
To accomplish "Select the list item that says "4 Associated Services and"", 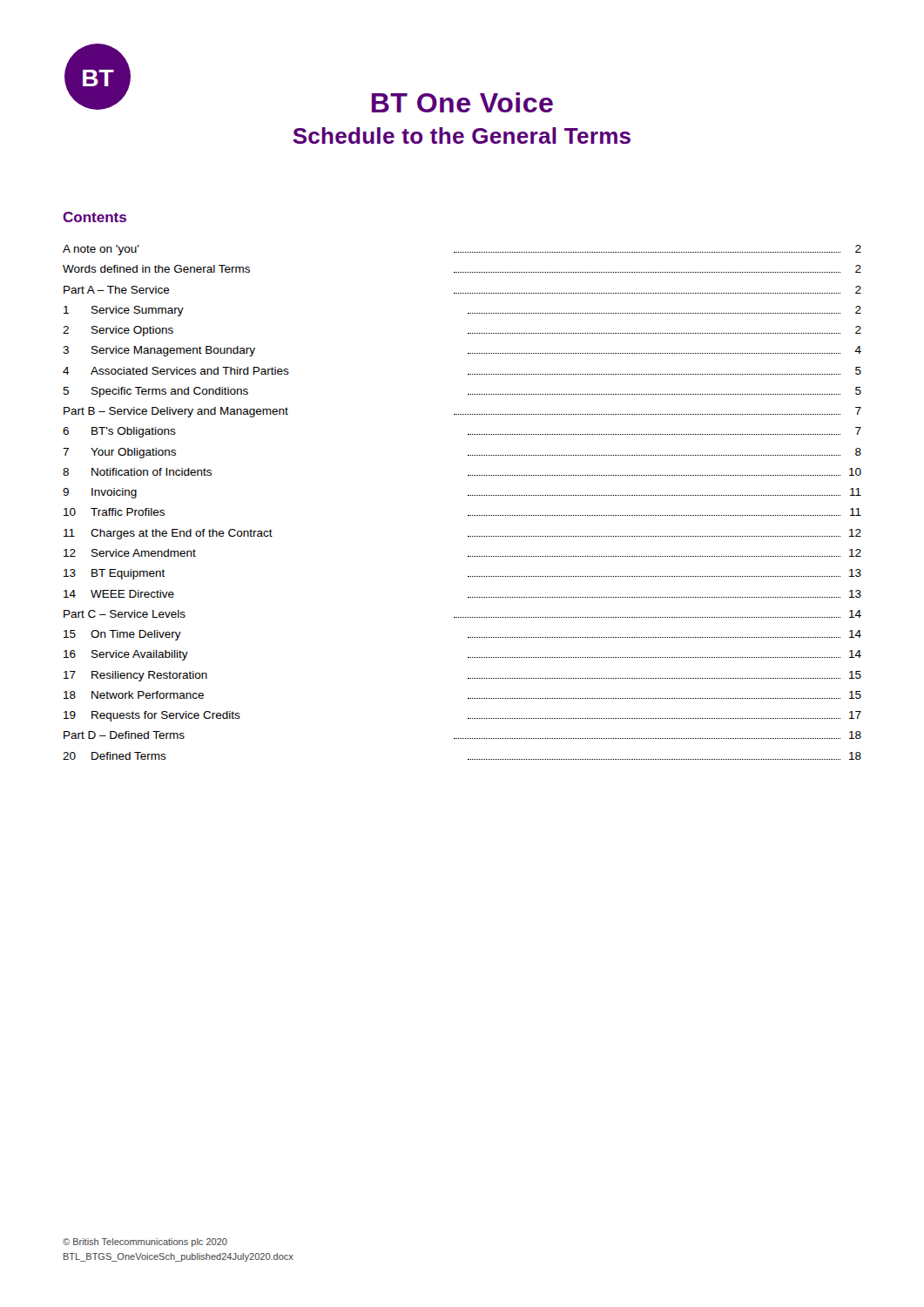I will pyautogui.click(x=462, y=371).
